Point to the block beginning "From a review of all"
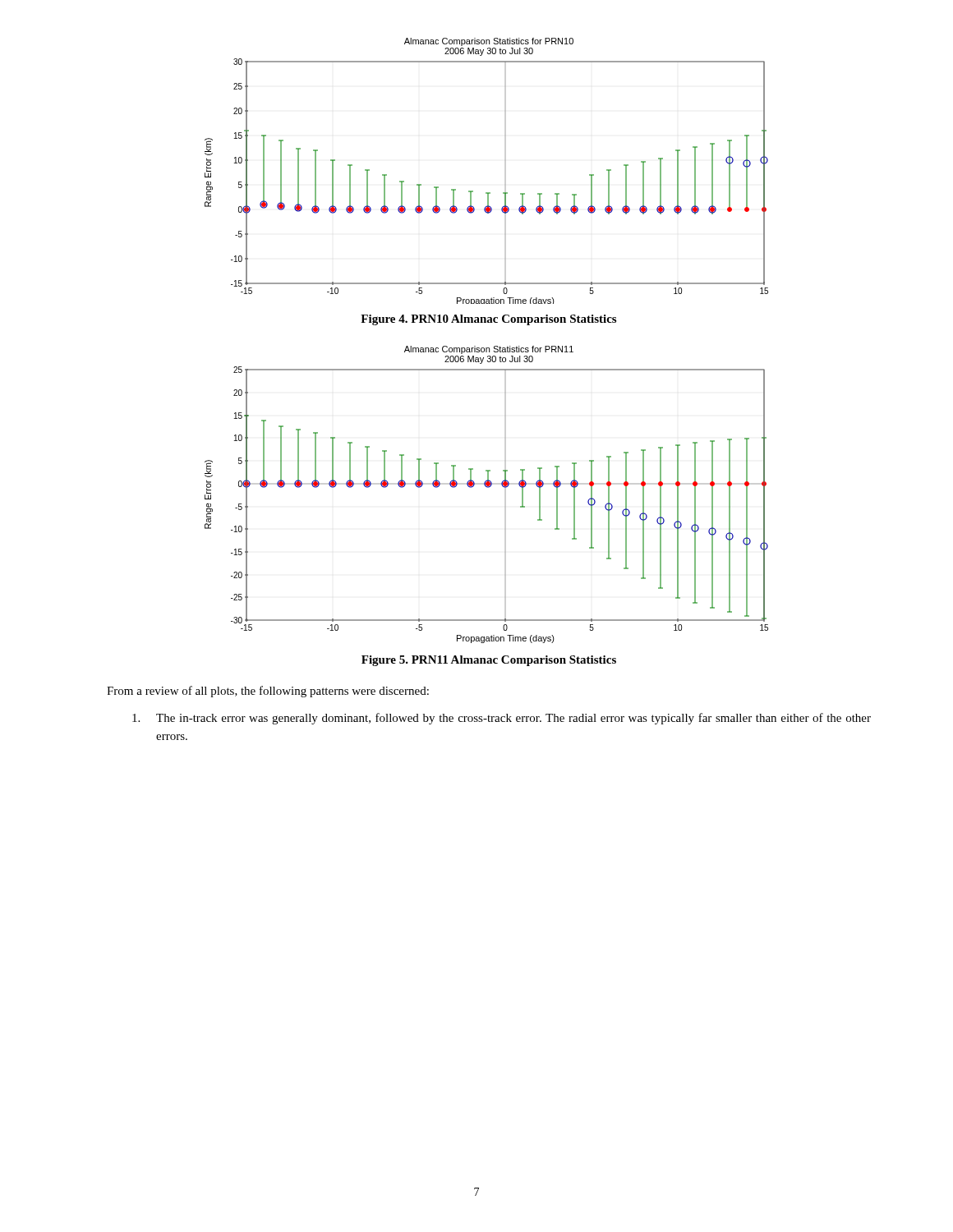This screenshot has height=1232, width=953. coord(268,691)
